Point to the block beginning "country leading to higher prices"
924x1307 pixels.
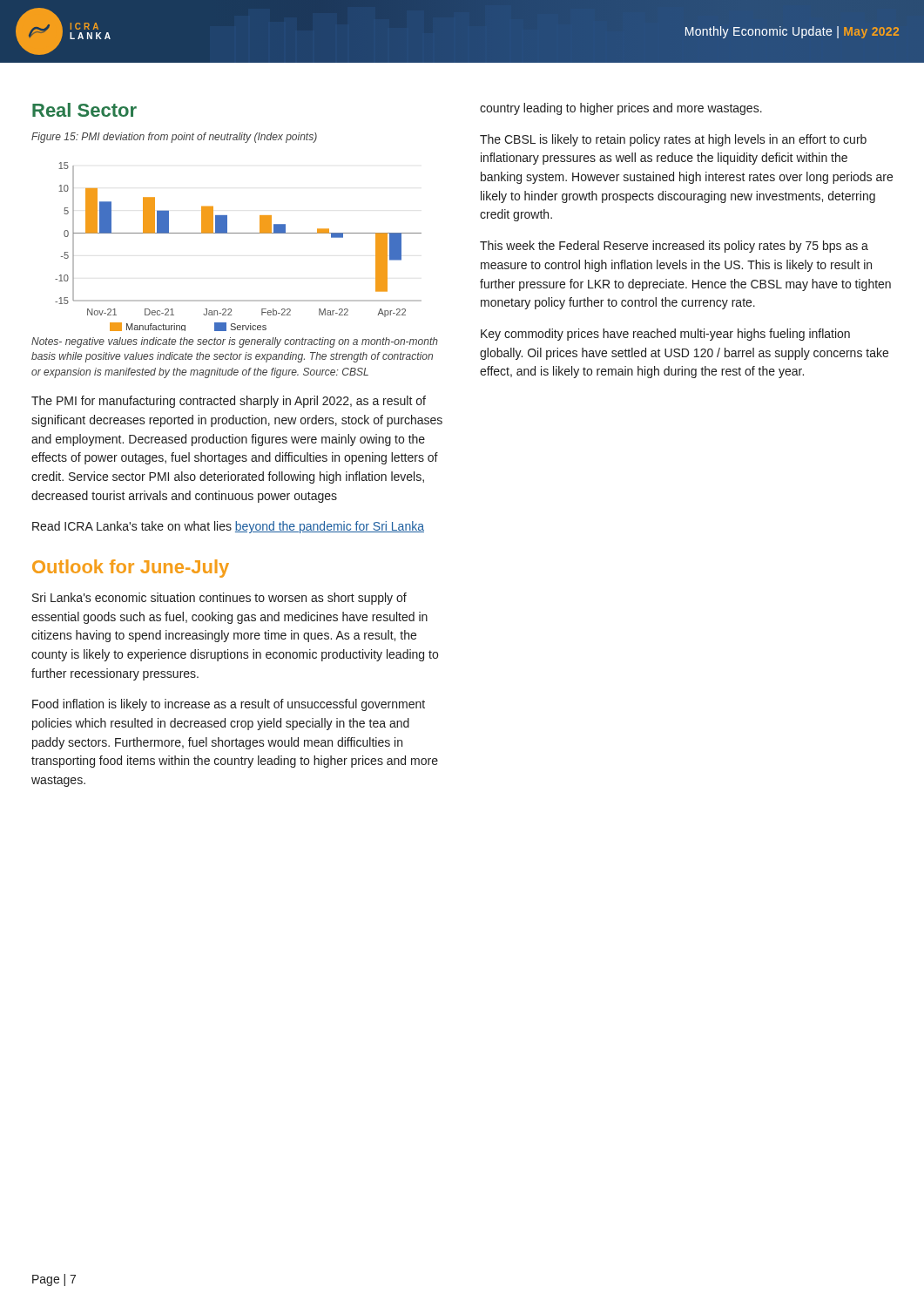tap(621, 108)
